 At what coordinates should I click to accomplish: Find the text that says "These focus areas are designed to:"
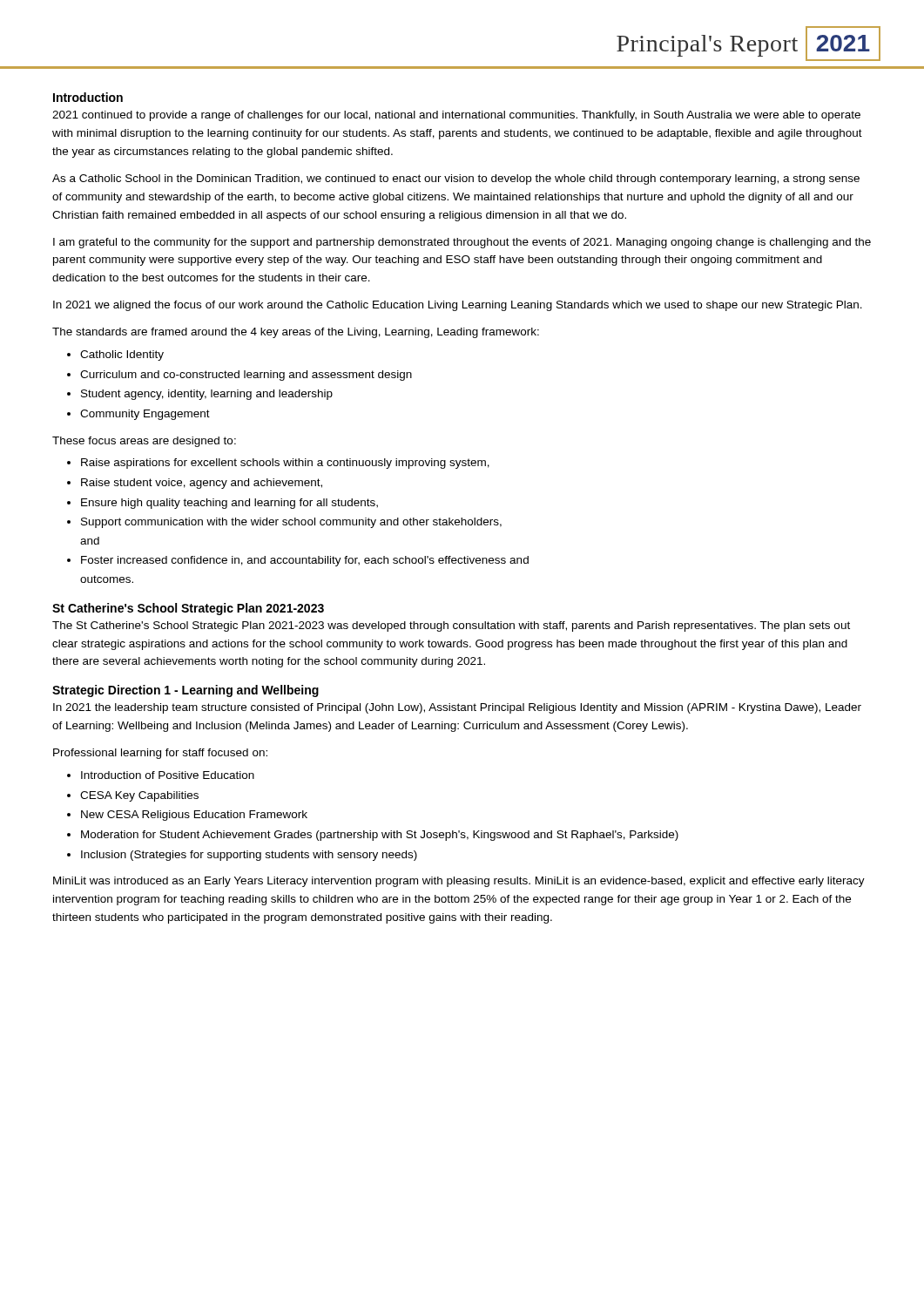[144, 440]
